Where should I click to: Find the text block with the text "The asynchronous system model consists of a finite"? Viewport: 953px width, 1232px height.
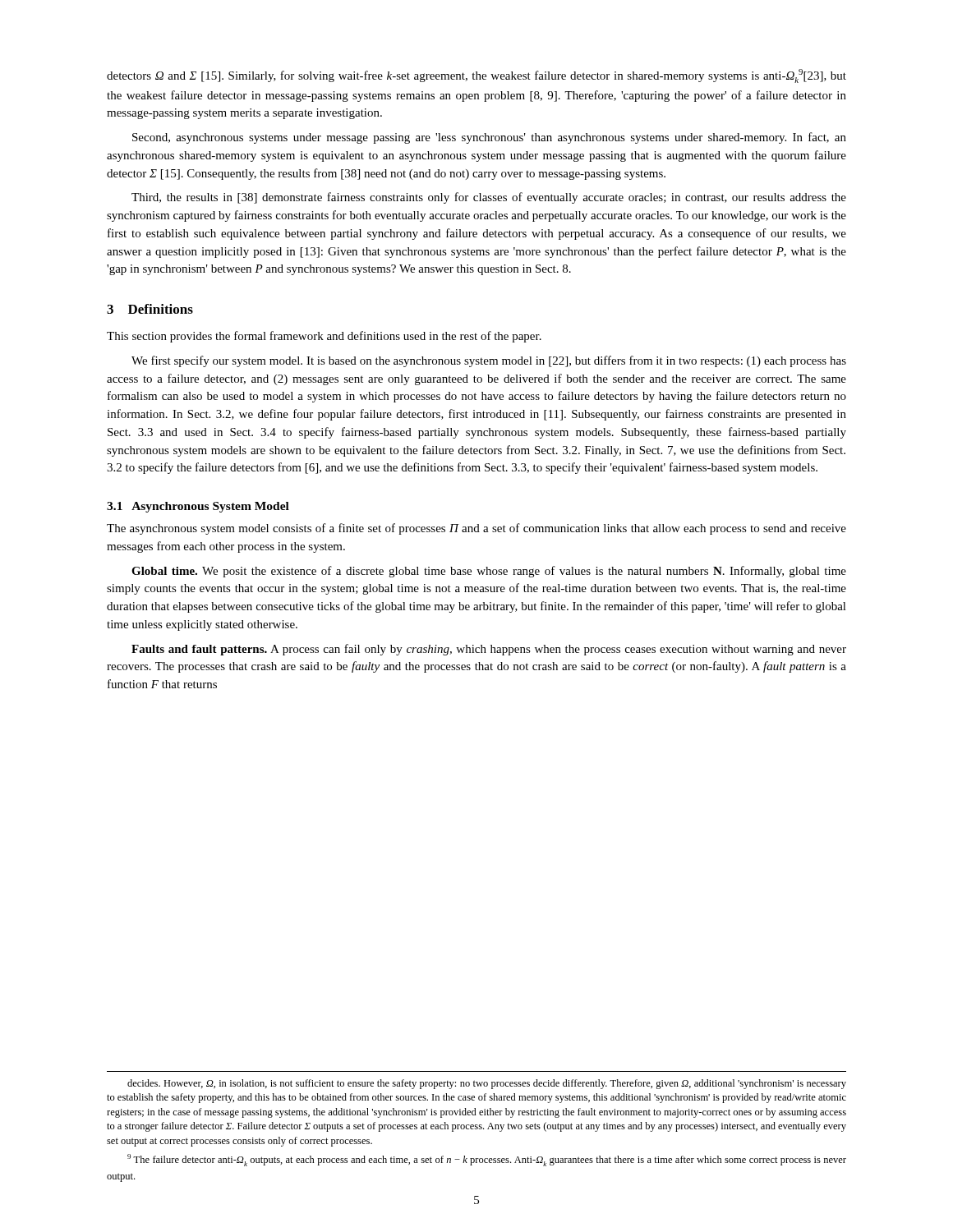tap(476, 538)
